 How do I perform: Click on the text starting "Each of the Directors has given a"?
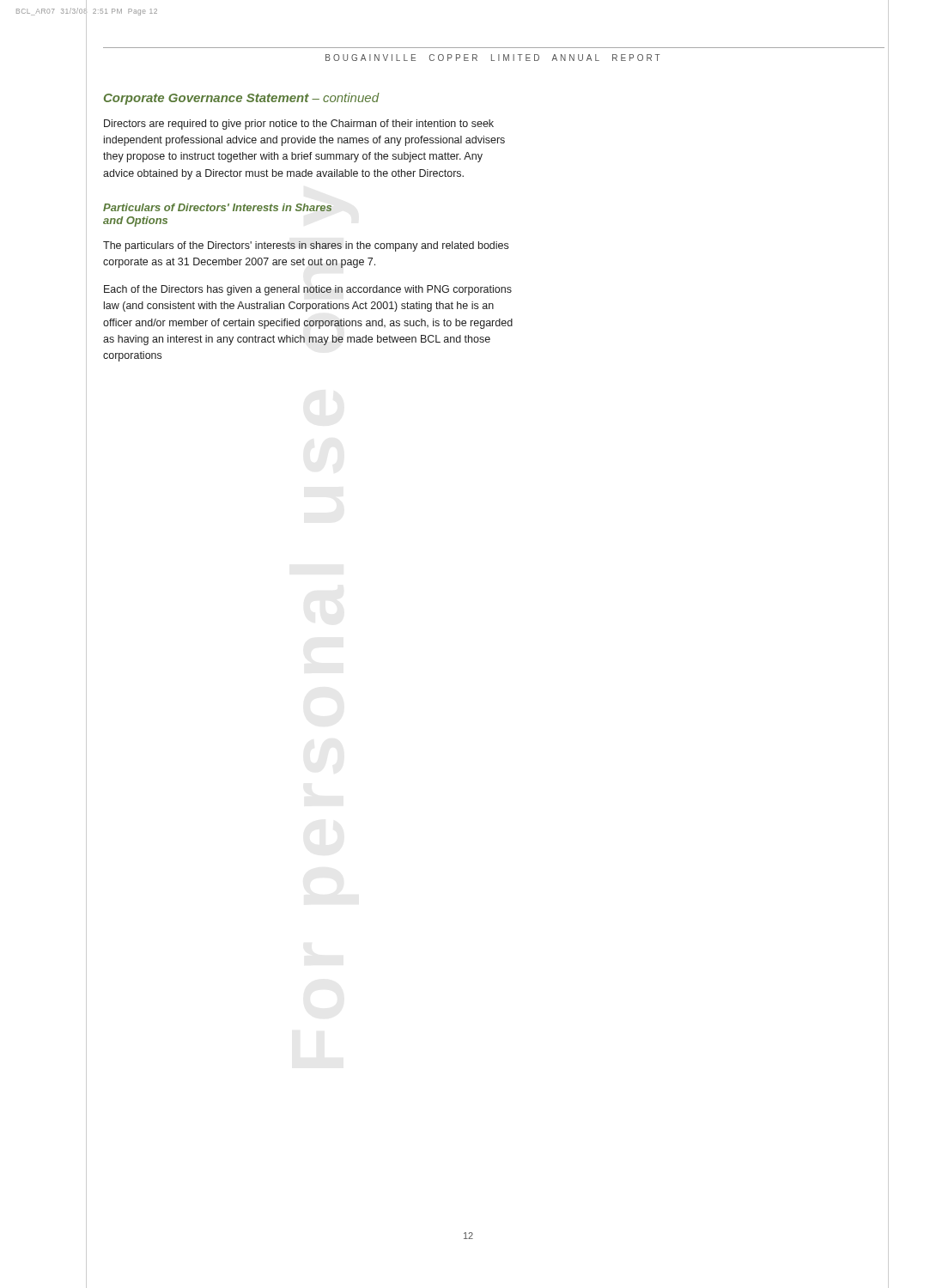pyautogui.click(x=309, y=323)
